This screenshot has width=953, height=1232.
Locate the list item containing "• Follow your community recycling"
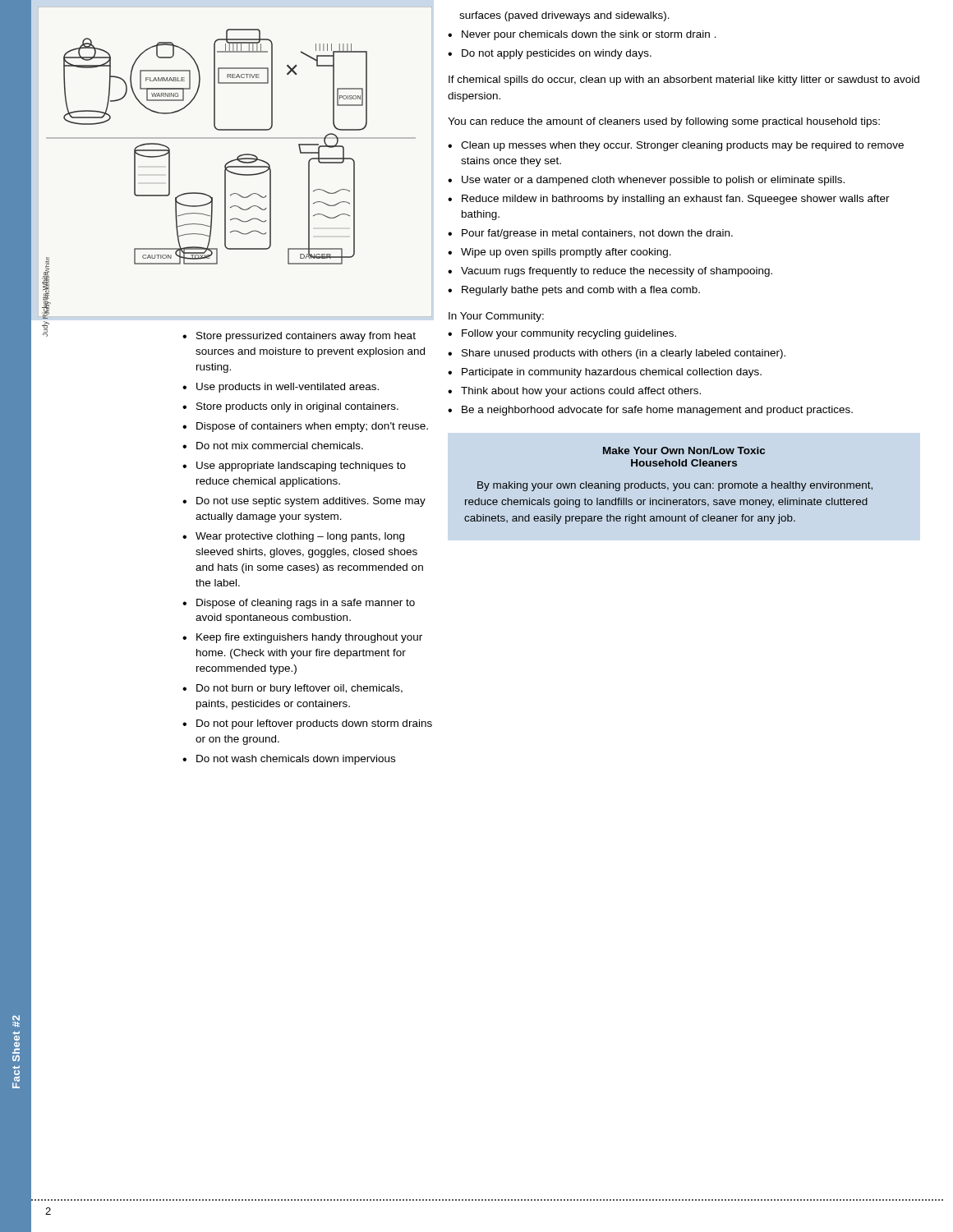684,334
